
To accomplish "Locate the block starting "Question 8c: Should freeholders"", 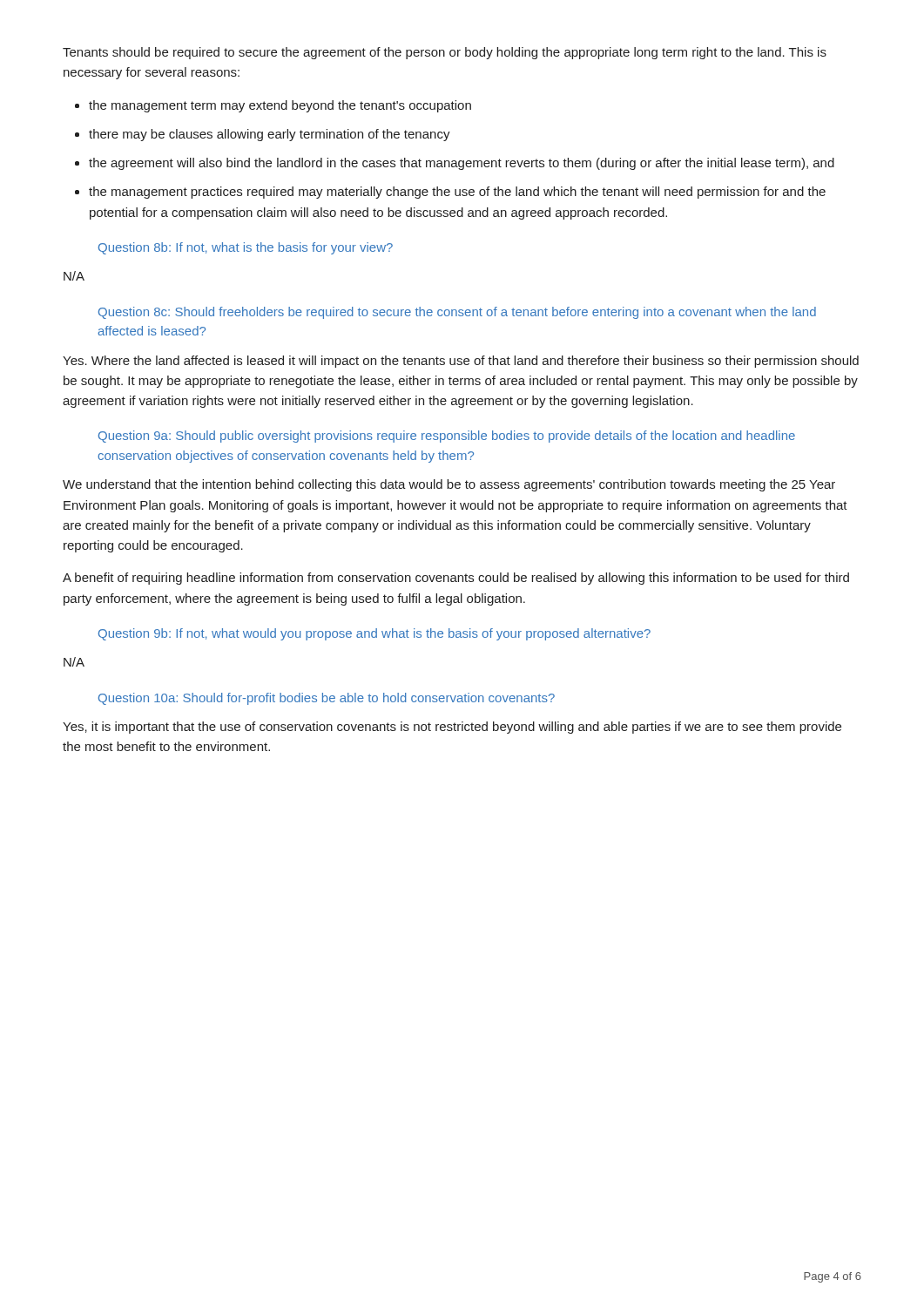I will tap(457, 321).
